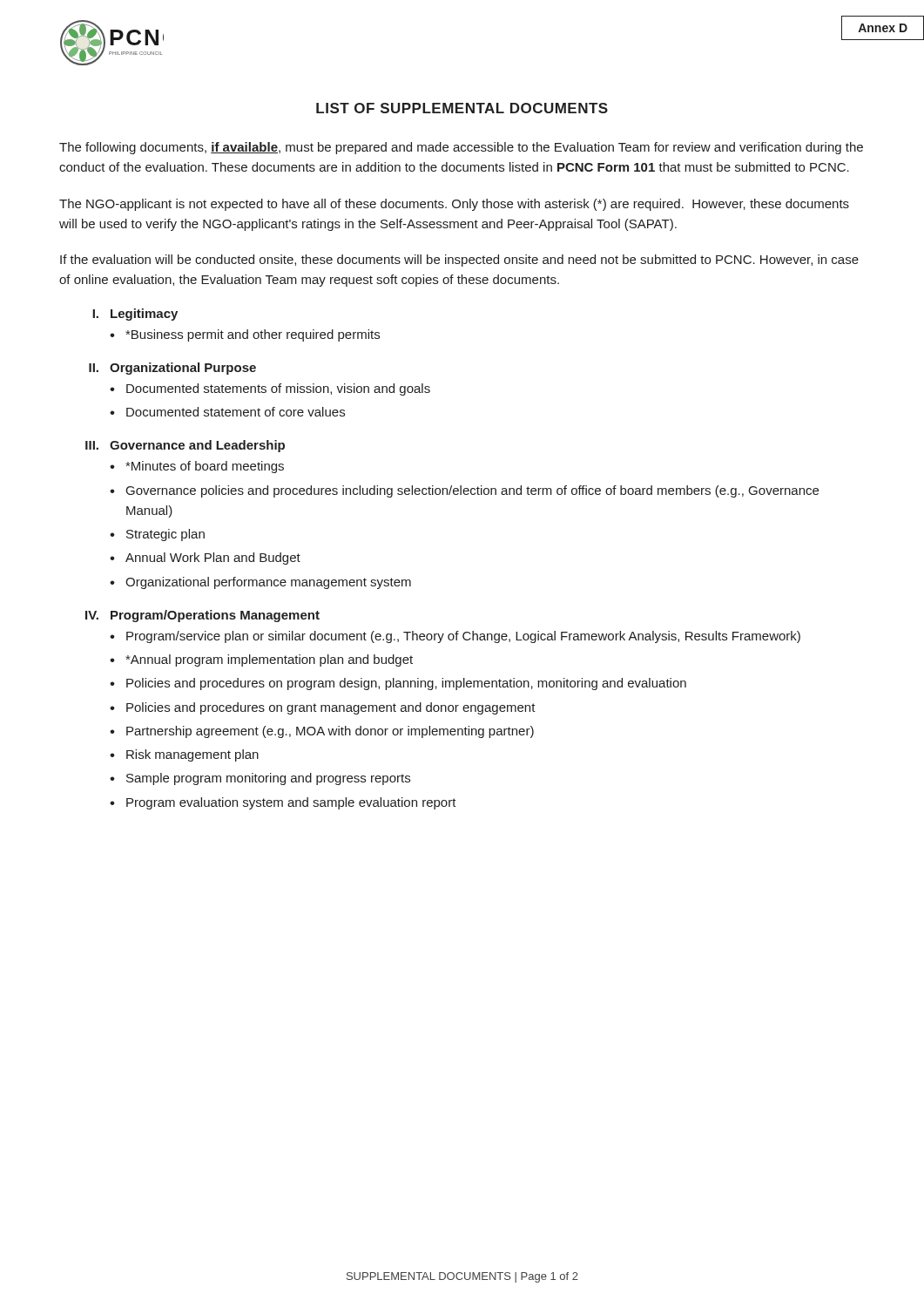The width and height of the screenshot is (924, 1307).
Task: Where is the passage that starts "The following documents,"?
Action: pos(461,157)
